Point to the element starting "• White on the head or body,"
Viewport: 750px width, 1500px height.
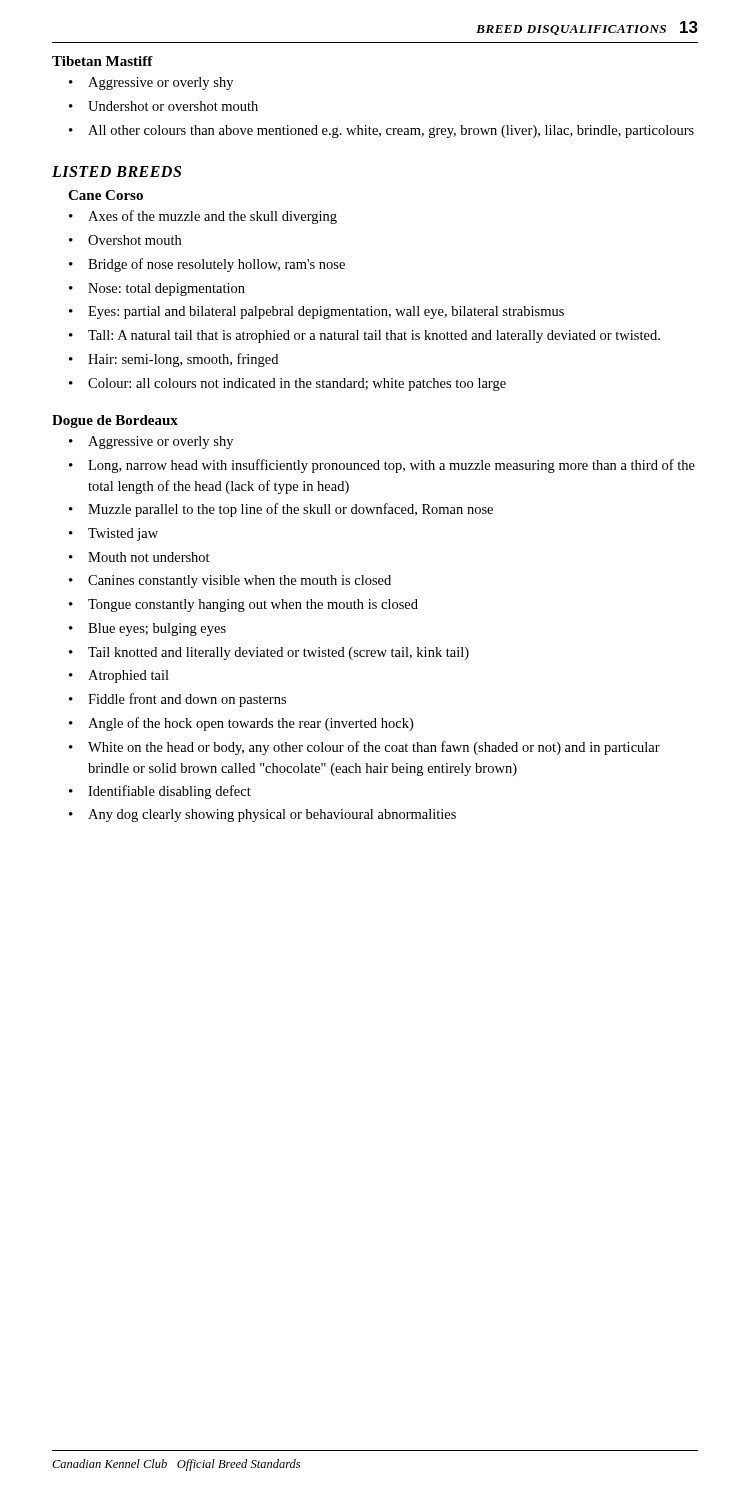383,758
